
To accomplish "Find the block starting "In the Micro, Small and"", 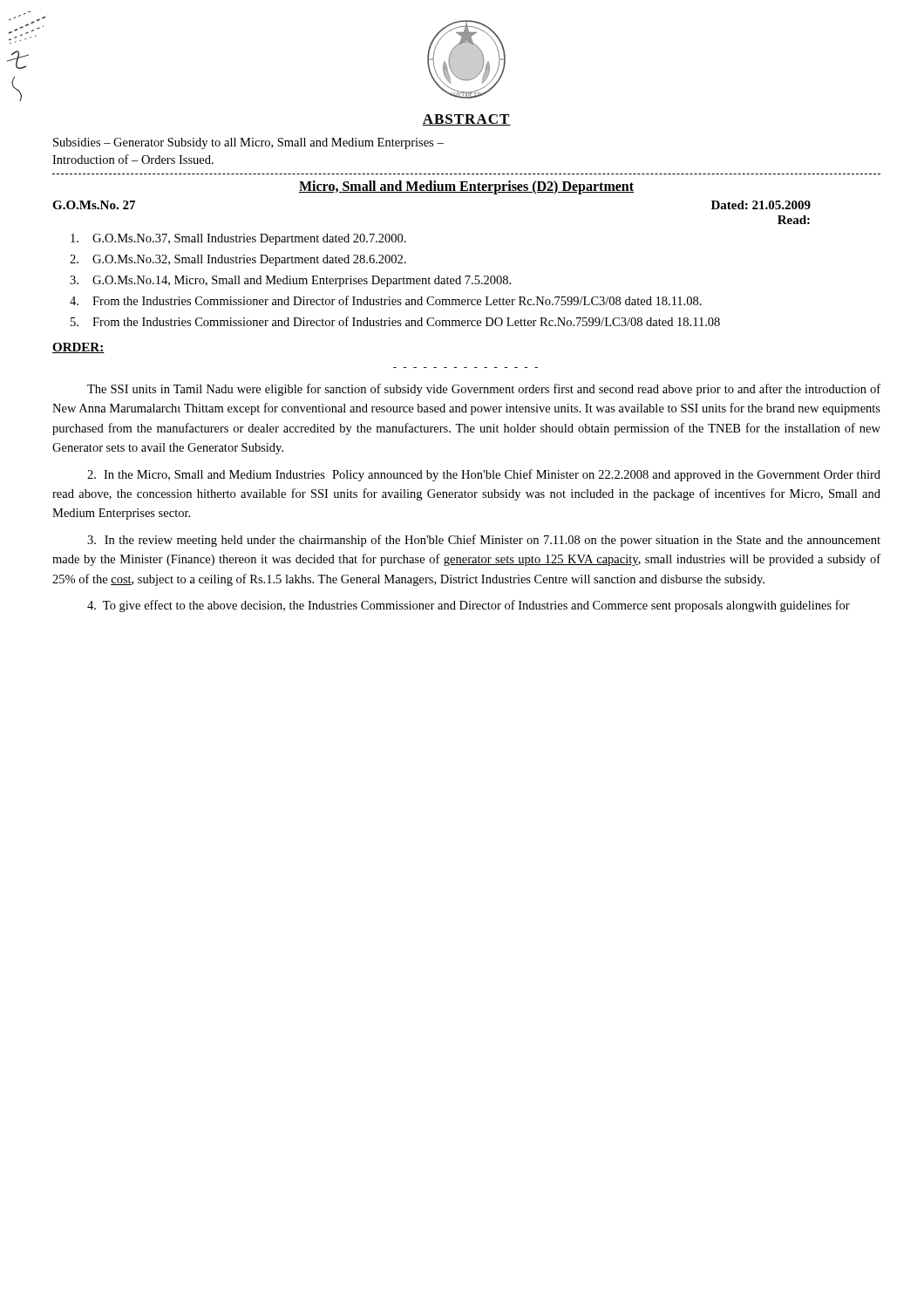I will (x=466, y=494).
